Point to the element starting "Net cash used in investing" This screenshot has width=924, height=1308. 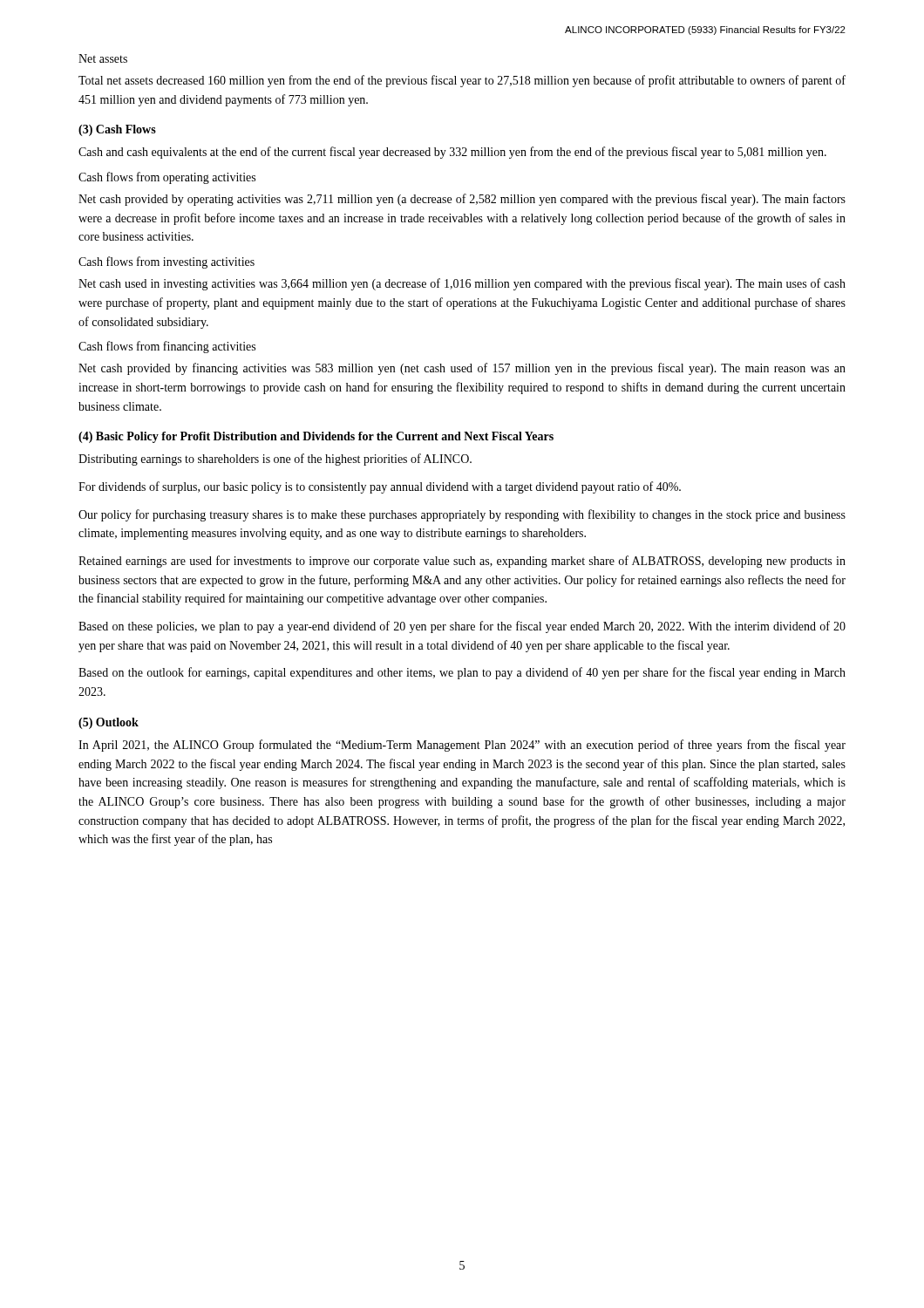(x=462, y=303)
